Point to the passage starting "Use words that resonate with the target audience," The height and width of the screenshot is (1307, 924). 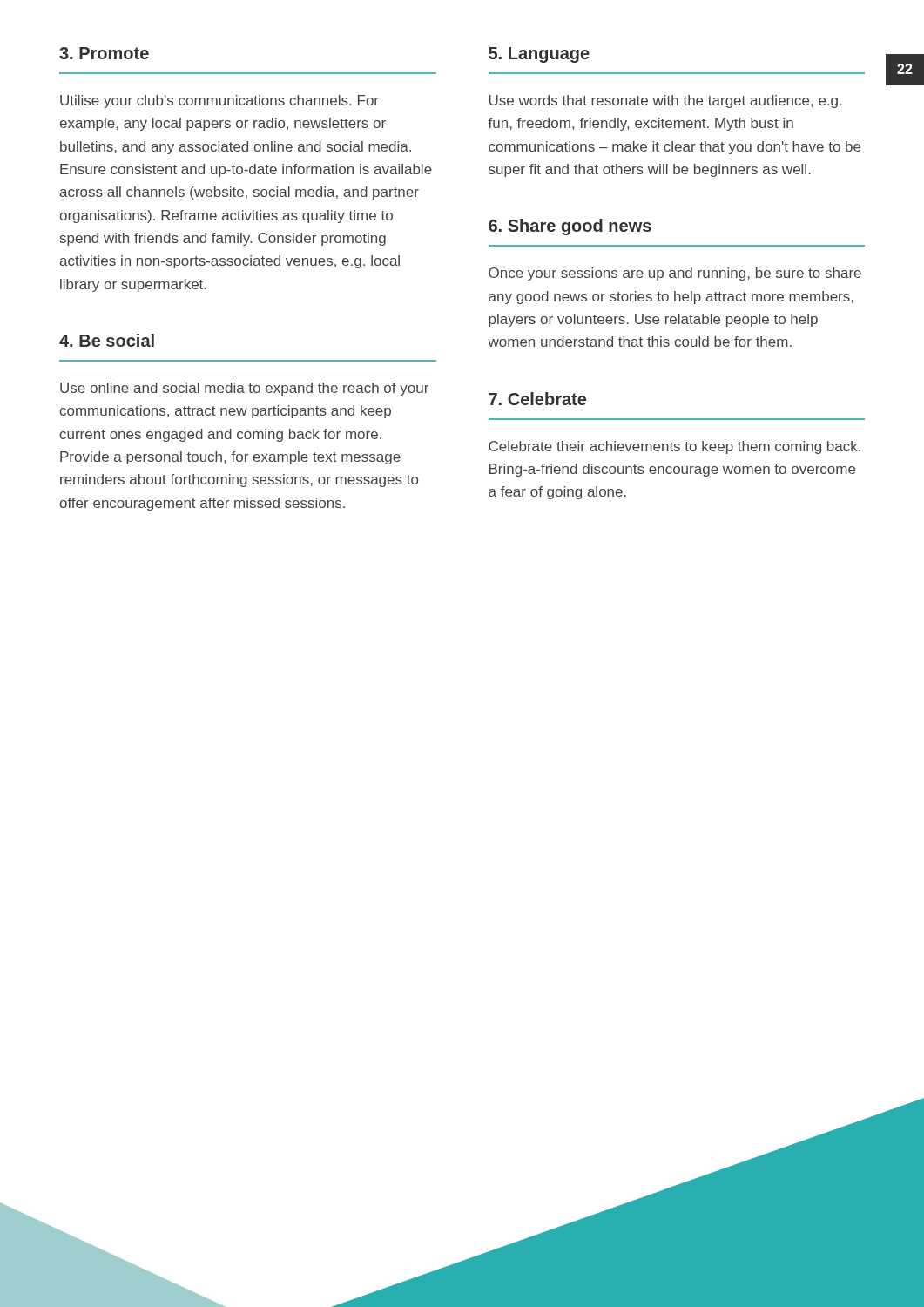point(676,136)
